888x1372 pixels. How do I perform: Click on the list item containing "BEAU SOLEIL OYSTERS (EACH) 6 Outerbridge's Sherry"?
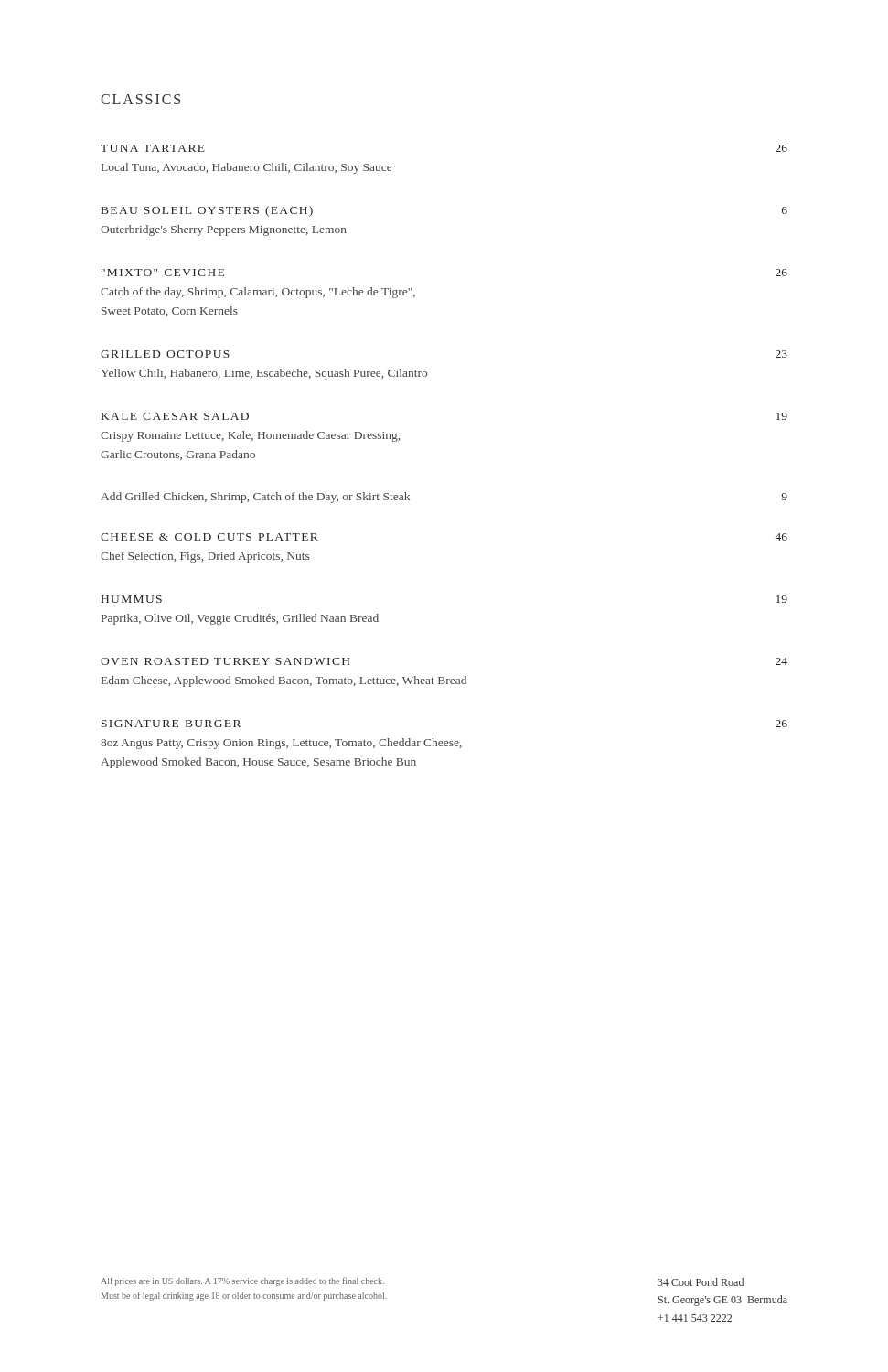point(212,211)
